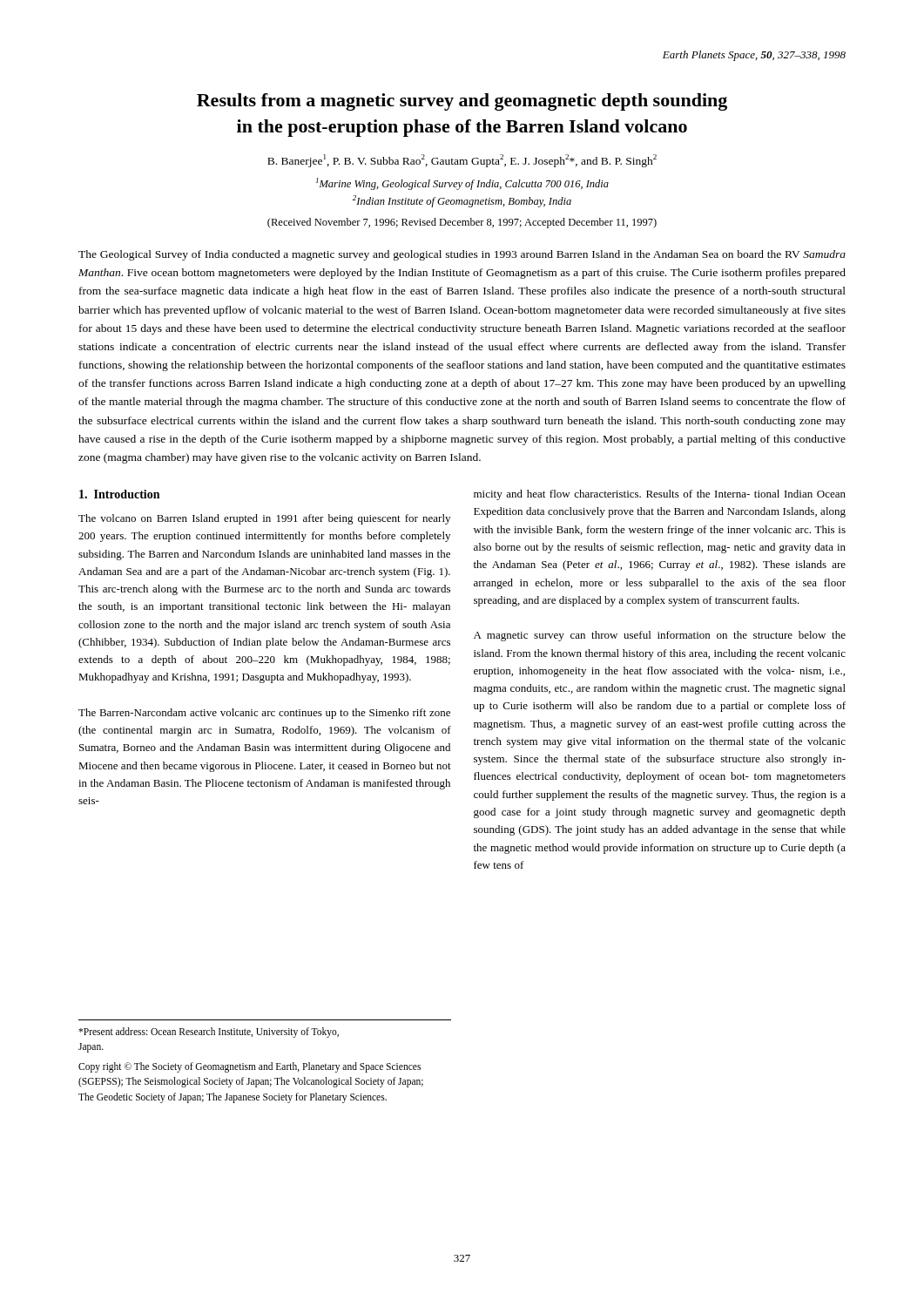This screenshot has height=1307, width=924.
Task: Locate the block of text that opens with "The volcano on"
Action: point(264,597)
